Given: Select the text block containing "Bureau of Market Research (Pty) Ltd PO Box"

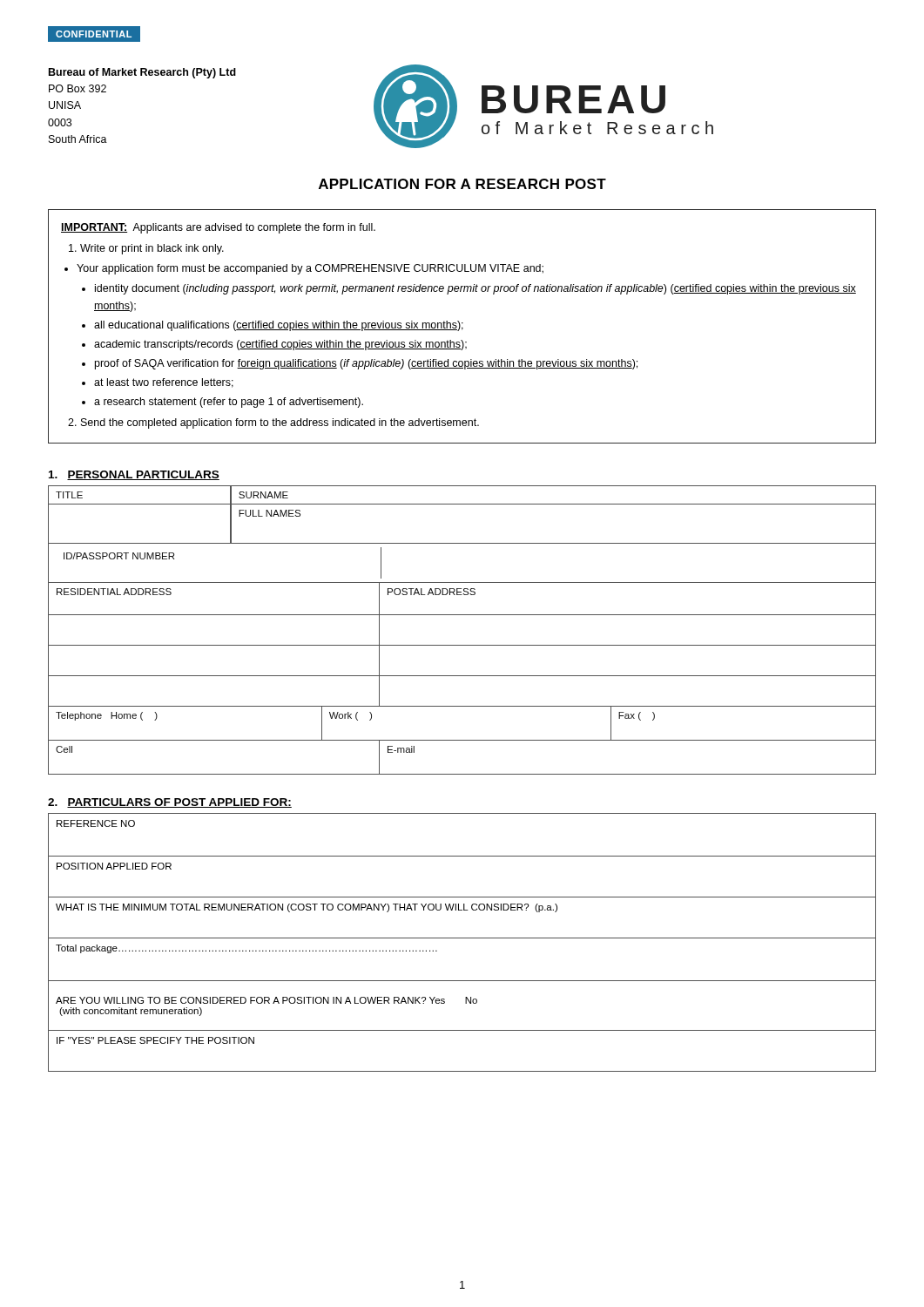Looking at the screenshot, I should [x=142, y=73].
